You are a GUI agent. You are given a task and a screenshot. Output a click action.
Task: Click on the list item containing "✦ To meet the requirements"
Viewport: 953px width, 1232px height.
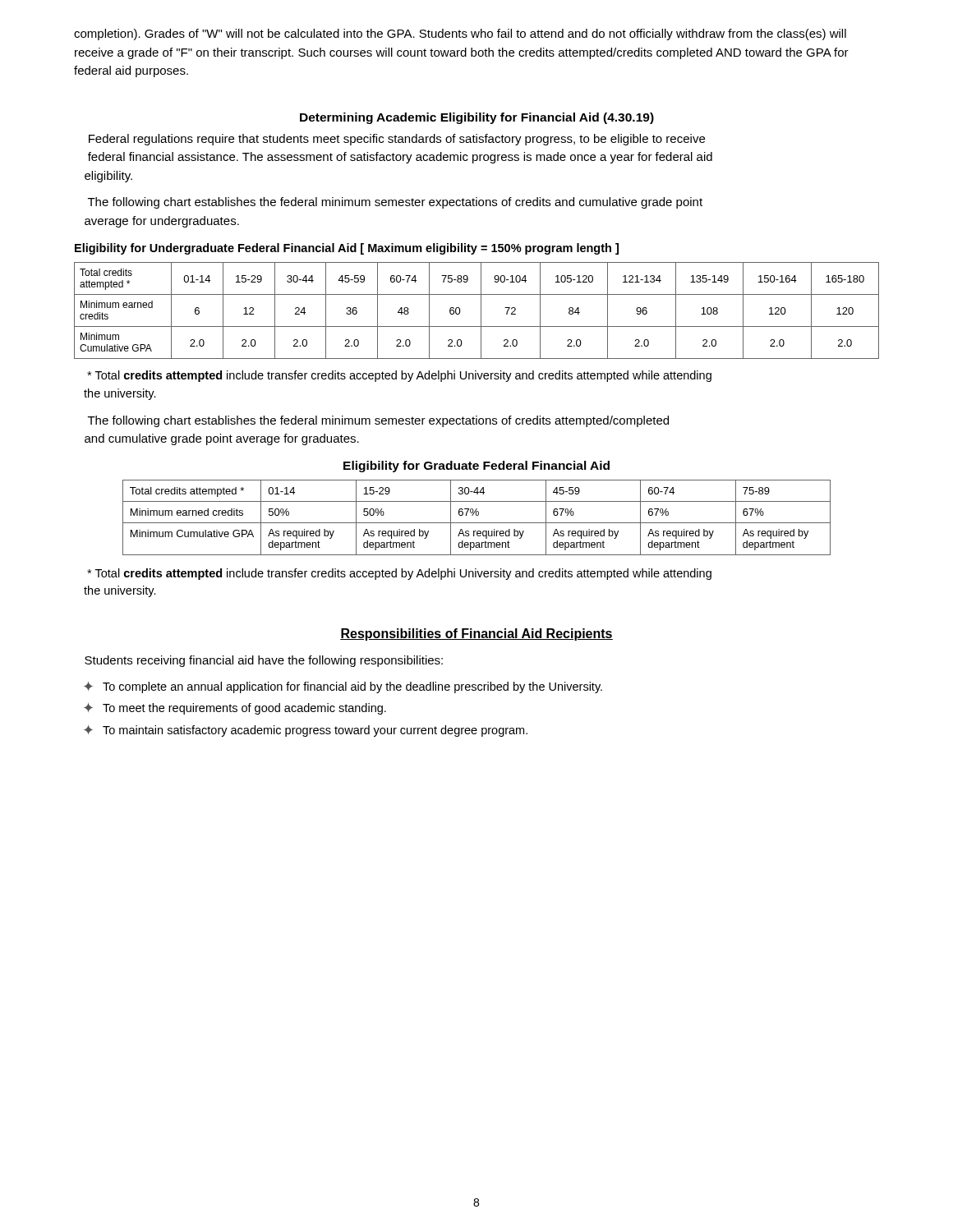(x=234, y=709)
